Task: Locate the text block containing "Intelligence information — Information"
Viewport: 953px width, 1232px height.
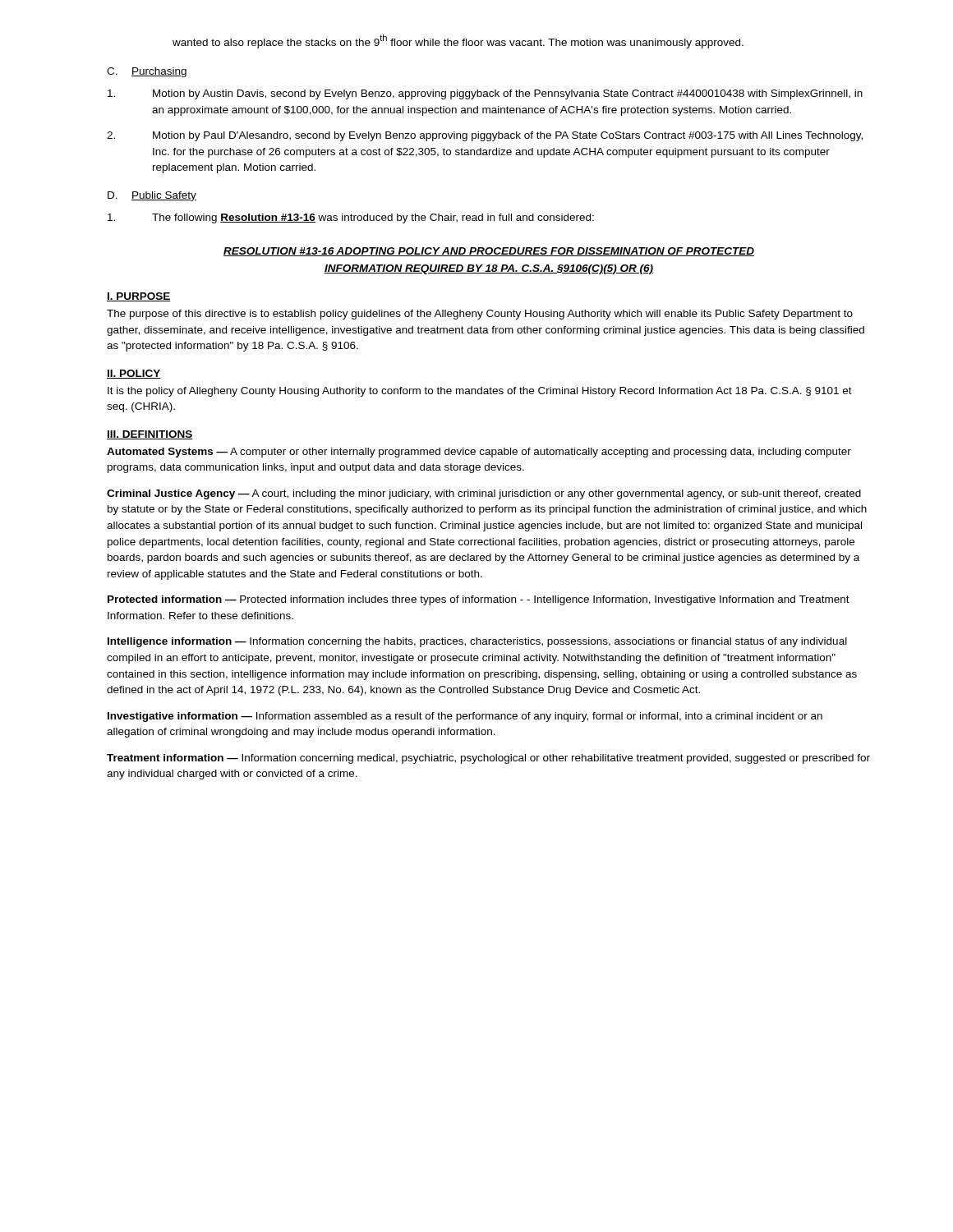Action: click(x=482, y=665)
